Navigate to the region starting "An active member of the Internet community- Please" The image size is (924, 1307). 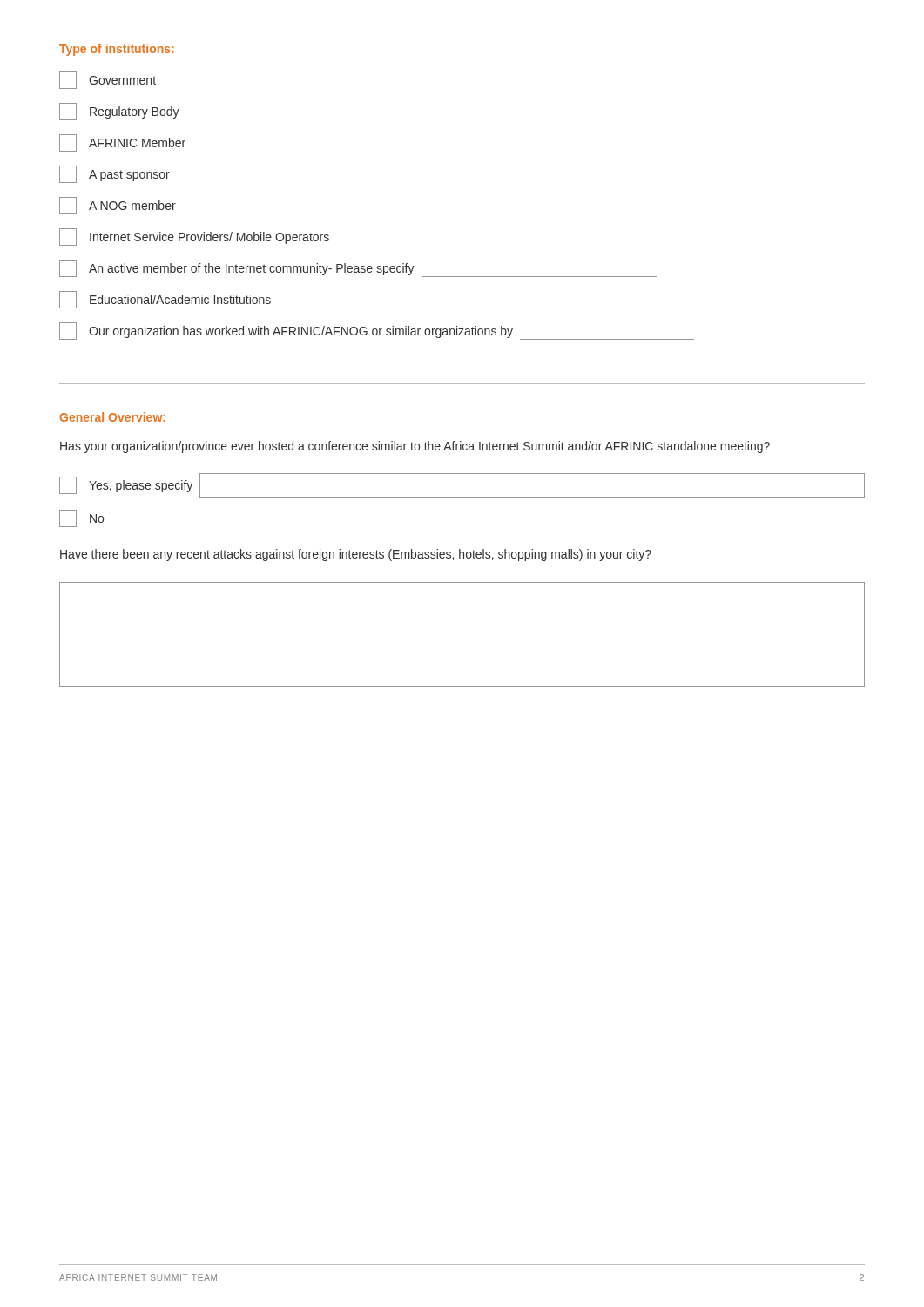358,268
